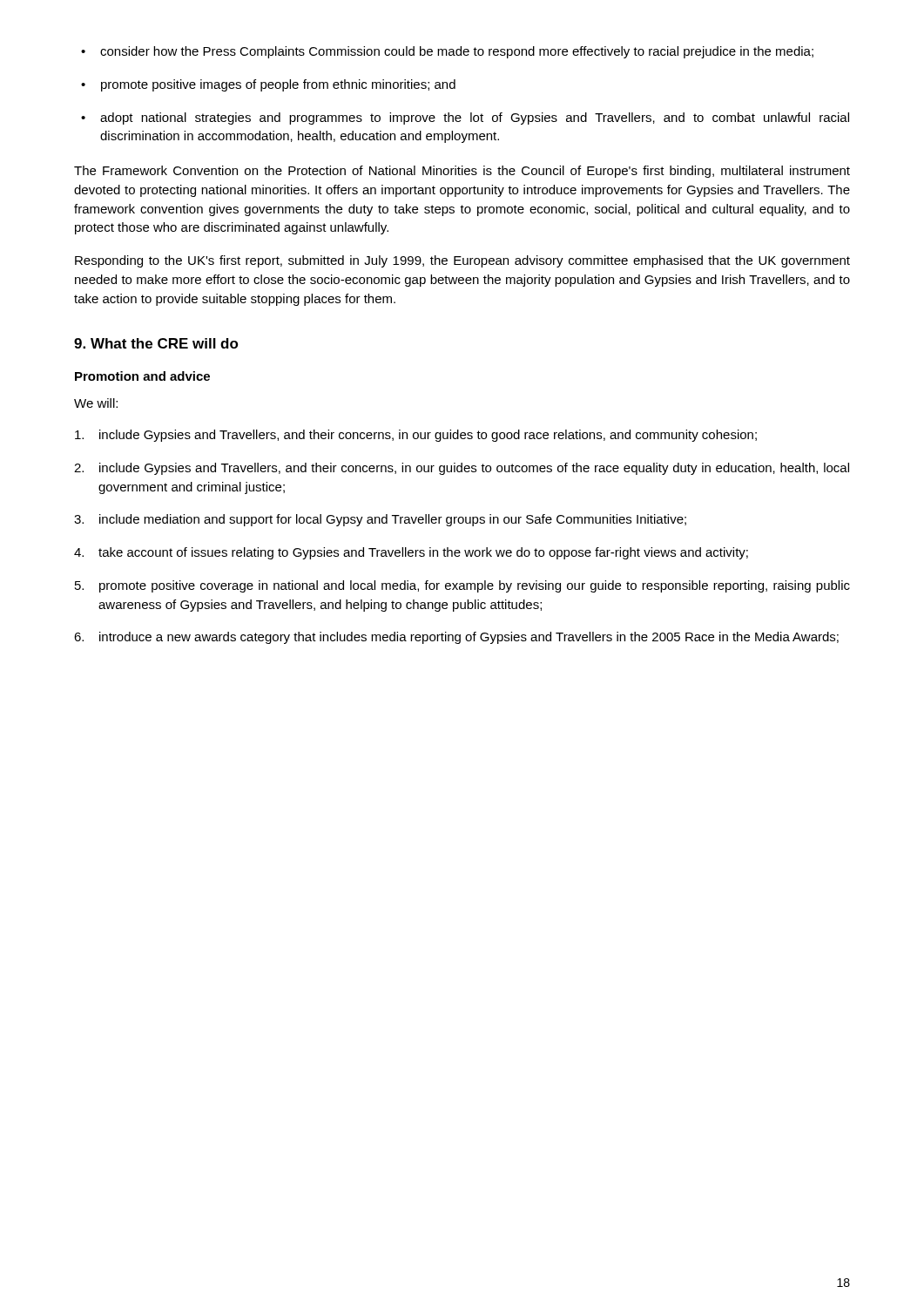Image resolution: width=924 pixels, height=1307 pixels.
Task: Click on the text starting "9. What the"
Action: pyautogui.click(x=156, y=344)
